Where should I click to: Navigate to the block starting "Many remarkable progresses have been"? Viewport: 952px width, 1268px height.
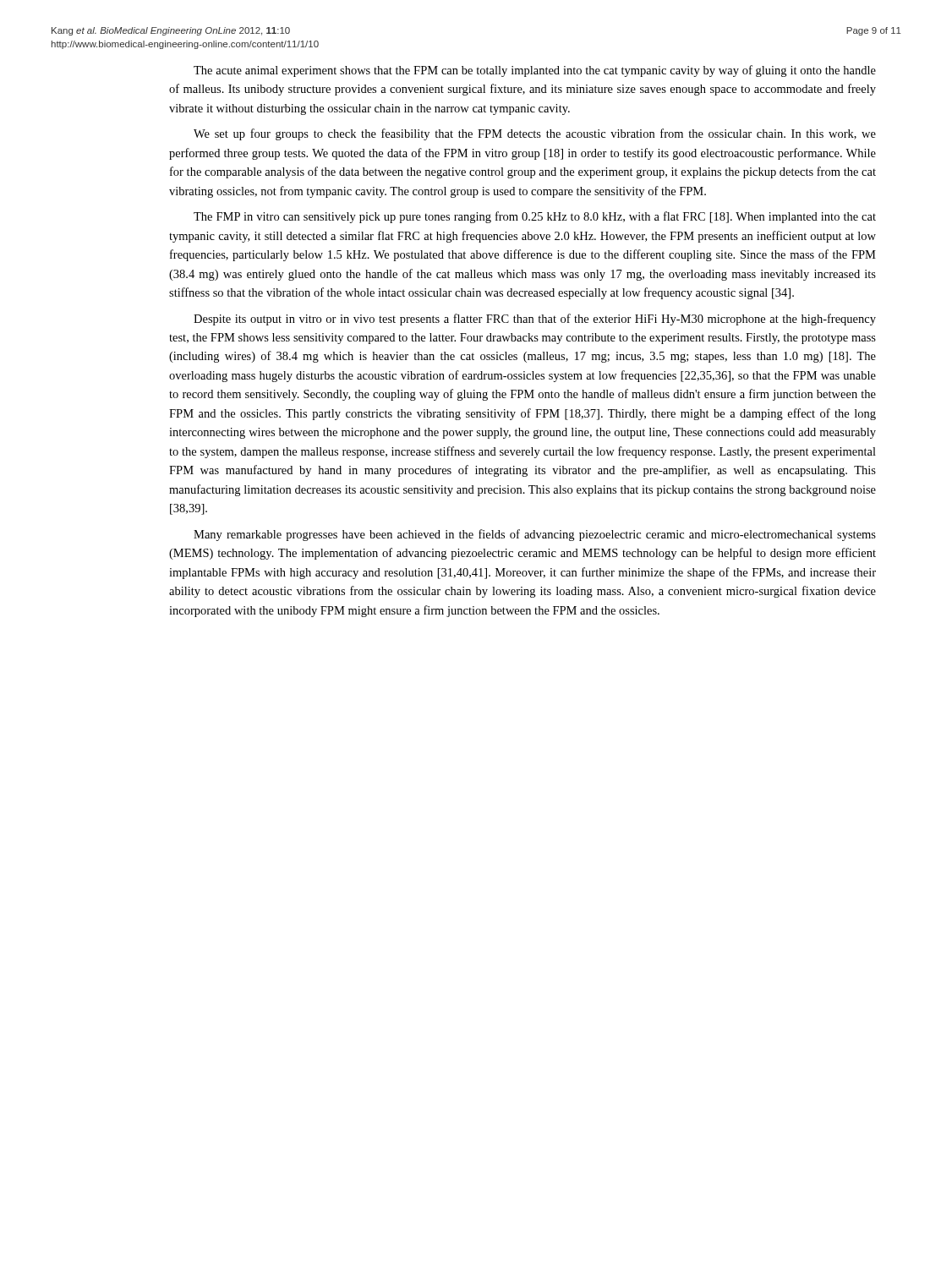(523, 572)
